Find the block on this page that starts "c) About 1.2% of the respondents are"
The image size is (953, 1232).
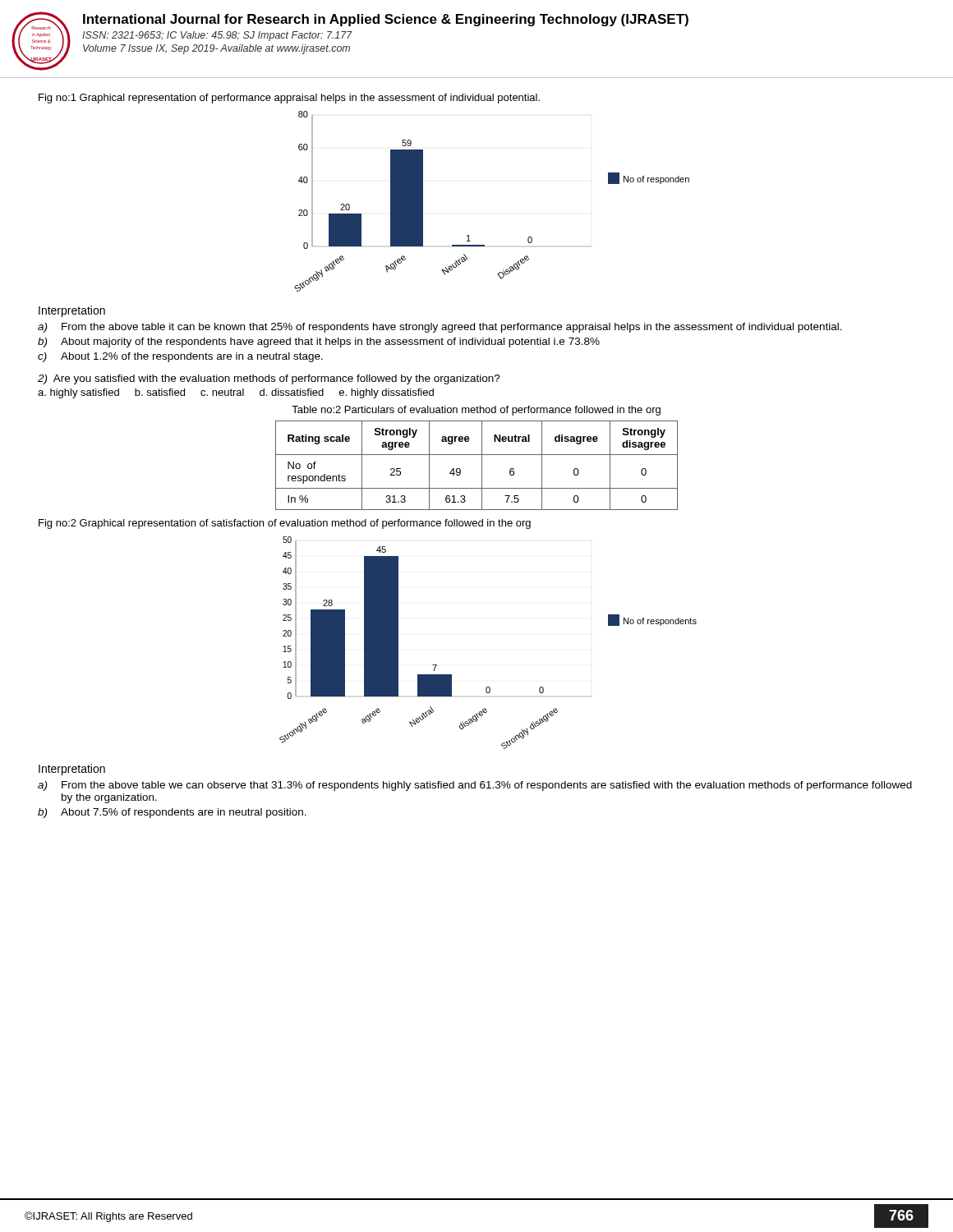click(x=476, y=356)
